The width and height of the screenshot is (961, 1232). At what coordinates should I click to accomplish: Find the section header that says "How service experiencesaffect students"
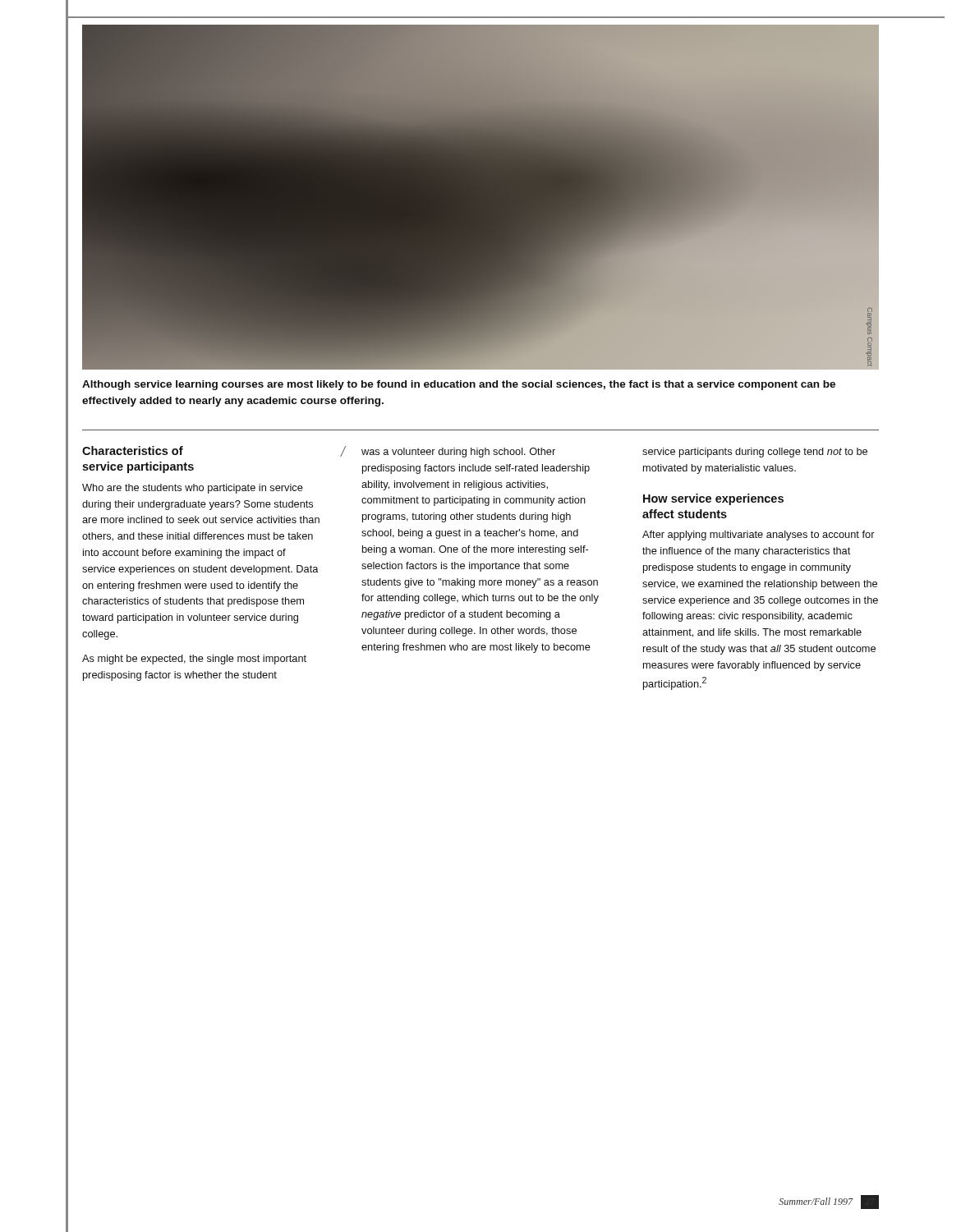pos(761,506)
